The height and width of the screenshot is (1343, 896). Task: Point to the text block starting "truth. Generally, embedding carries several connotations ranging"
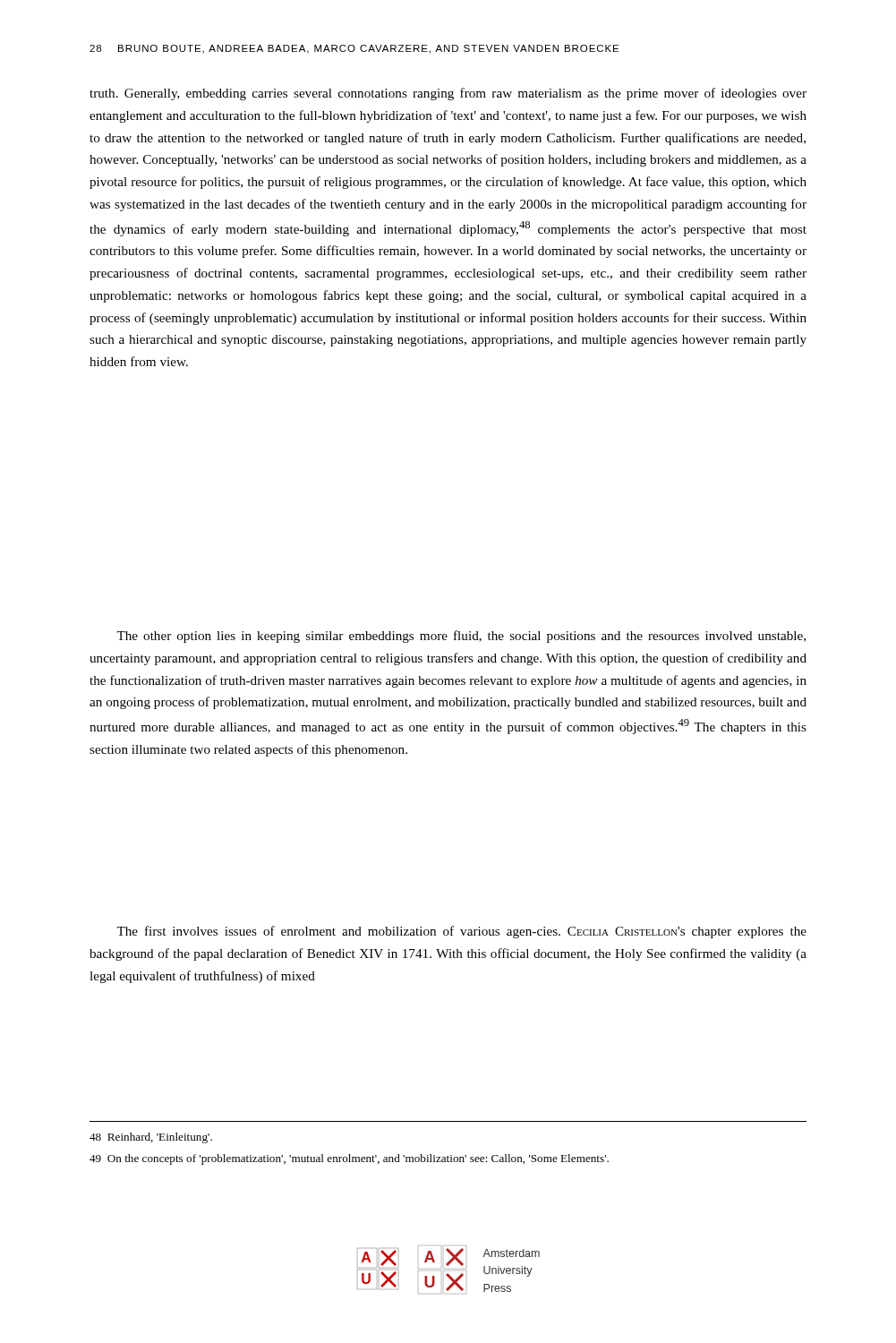point(448,227)
